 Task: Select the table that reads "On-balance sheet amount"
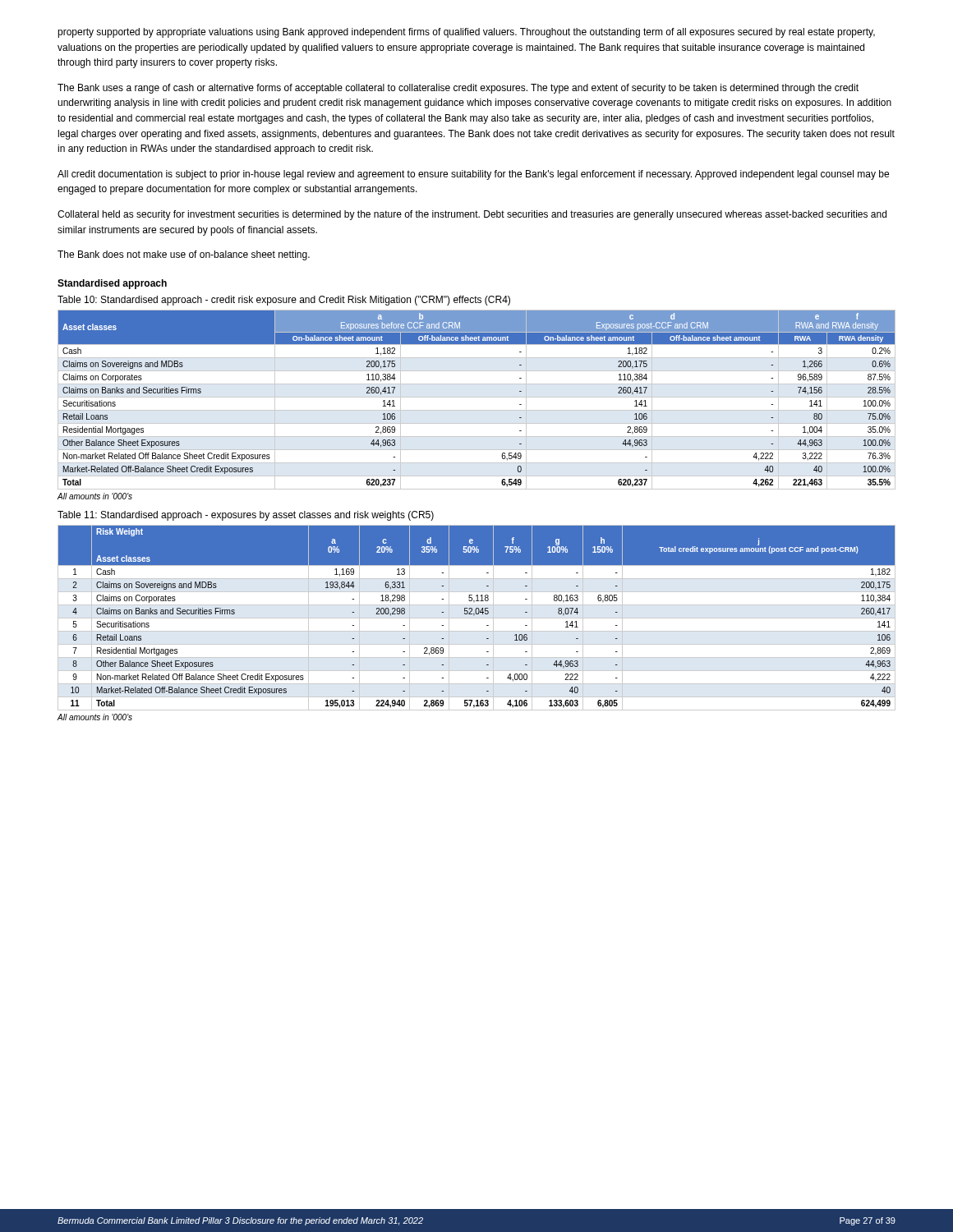(476, 399)
